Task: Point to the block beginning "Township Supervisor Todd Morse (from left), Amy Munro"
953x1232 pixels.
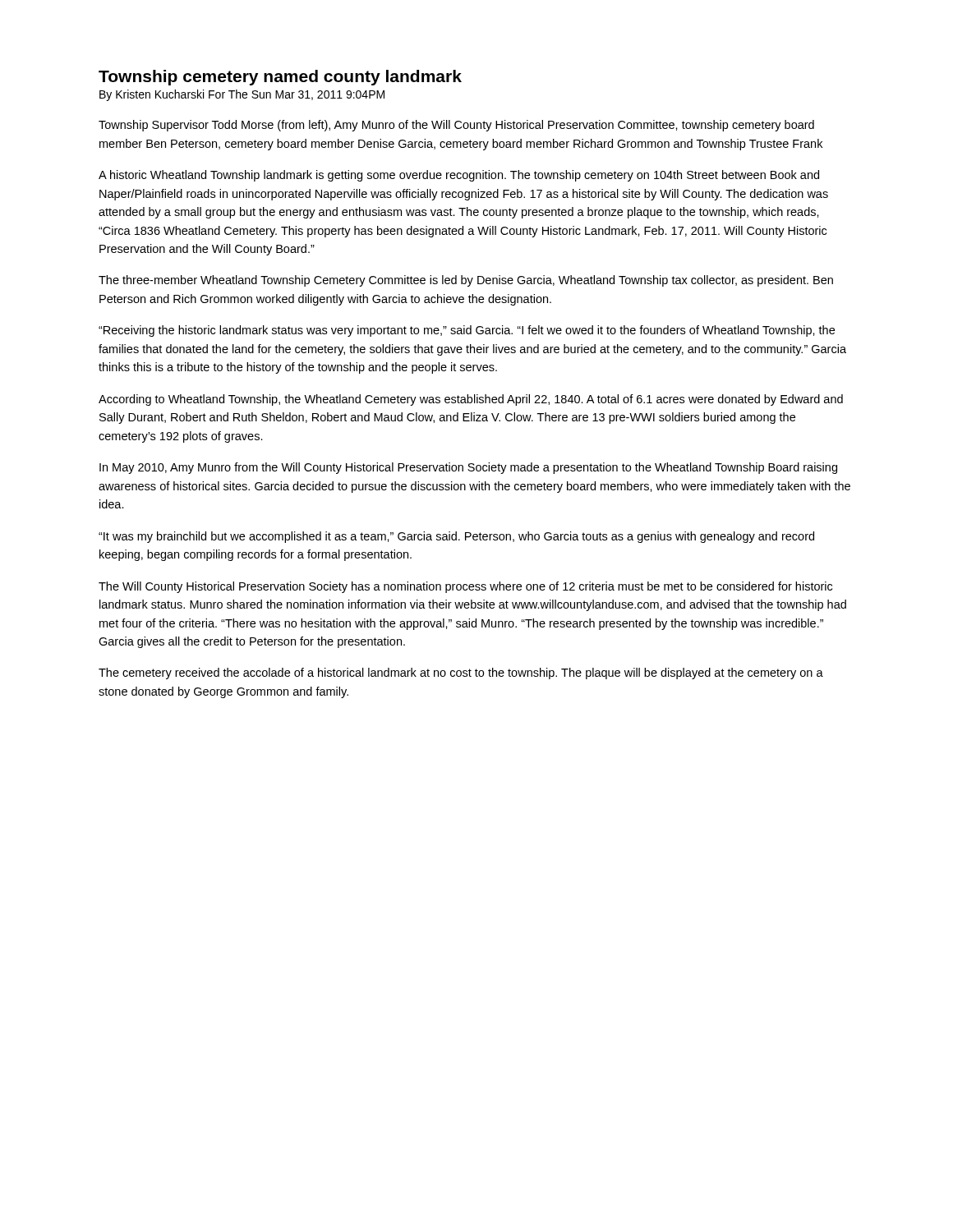Action: click(x=461, y=134)
